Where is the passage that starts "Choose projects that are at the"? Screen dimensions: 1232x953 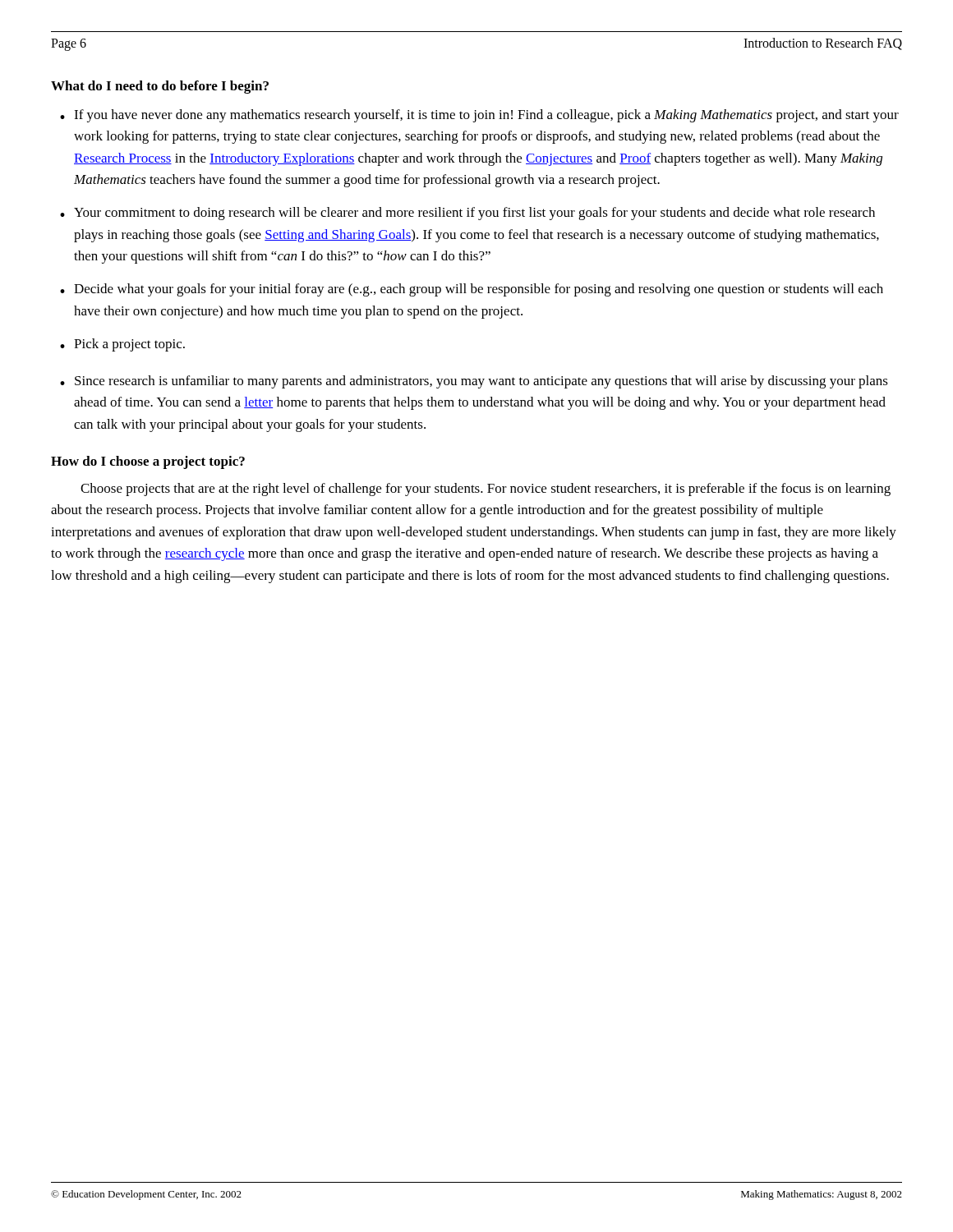(x=474, y=532)
